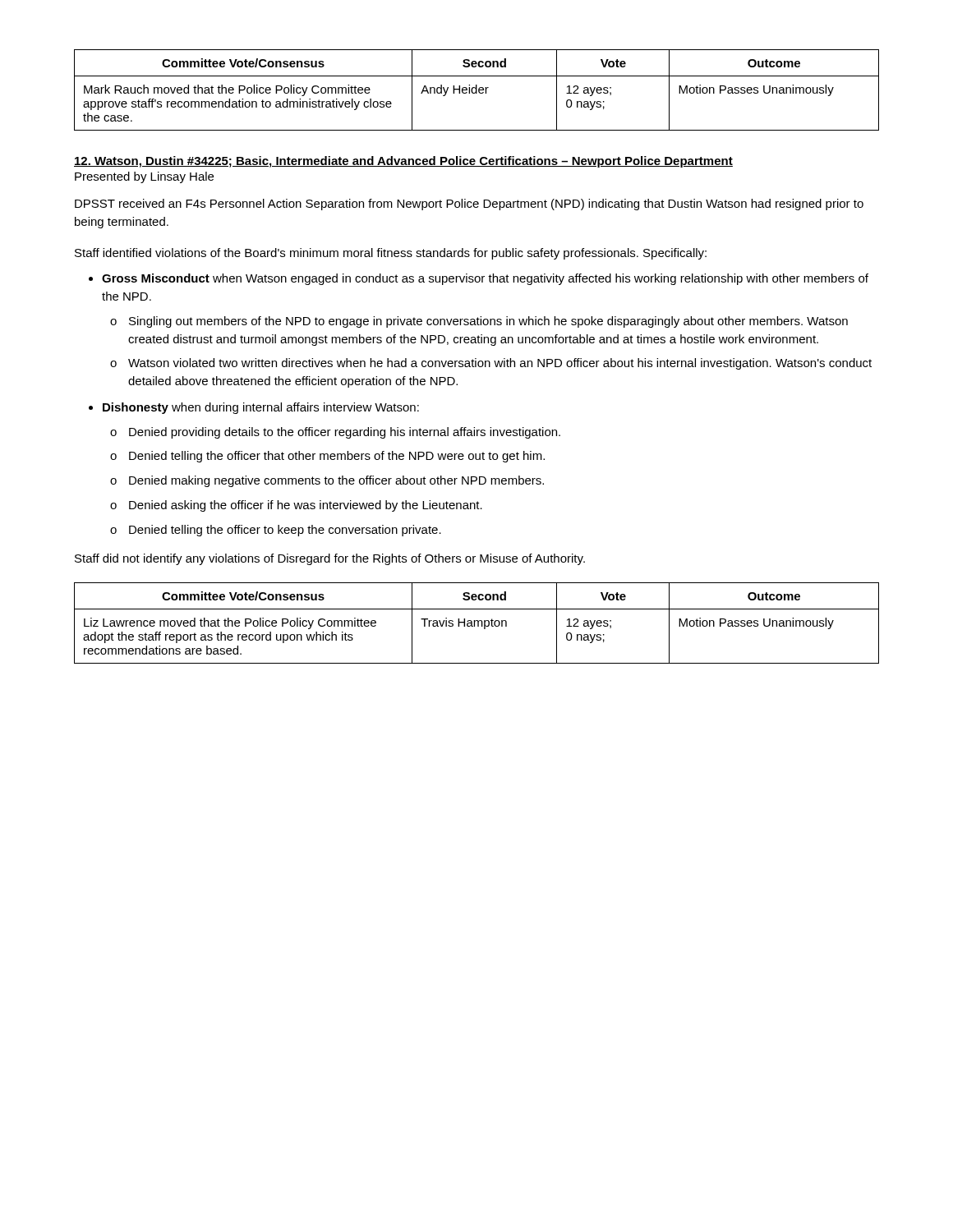The width and height of the screenshot is (953, 1232).
Task: Find the list item that reads "o Watson violated two"
Action: point(491,371)
